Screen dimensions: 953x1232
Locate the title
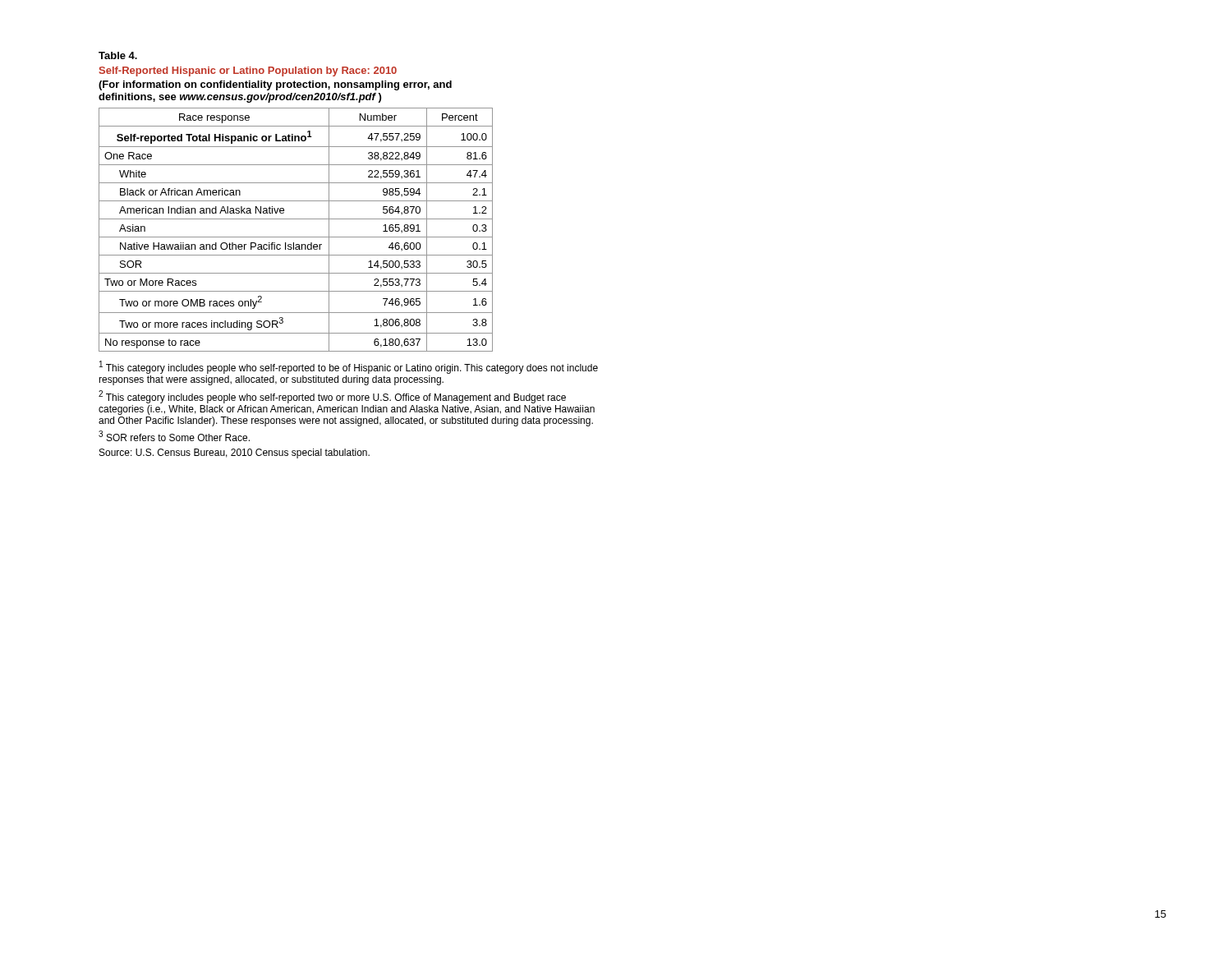point(118,55)
